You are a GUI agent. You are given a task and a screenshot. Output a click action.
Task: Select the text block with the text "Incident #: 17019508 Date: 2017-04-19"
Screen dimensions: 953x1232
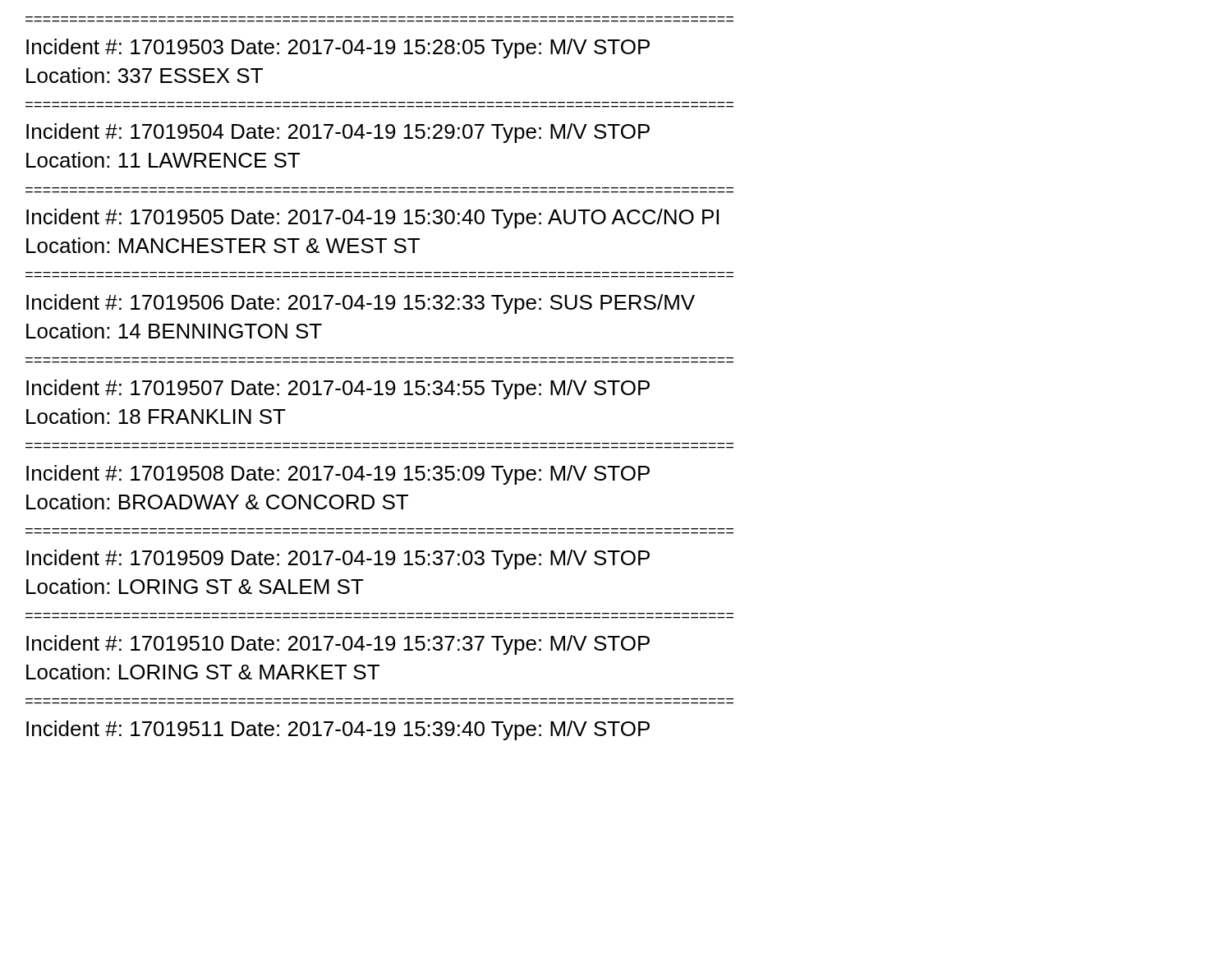[616, 488]
